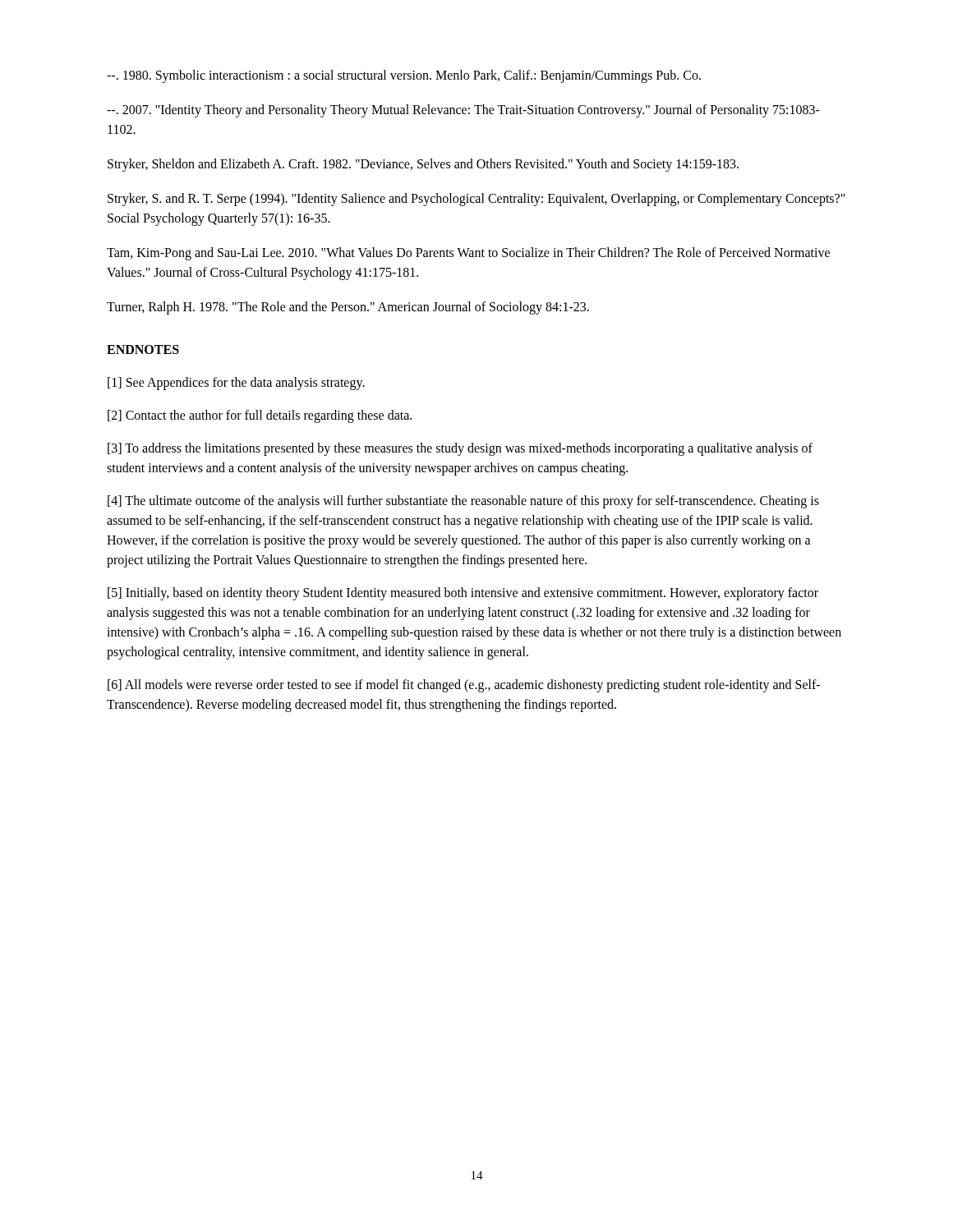
Task: Find the text block containing ". 1980. Symbolic interactionism : a social"
Action: (x=404, y=75)
